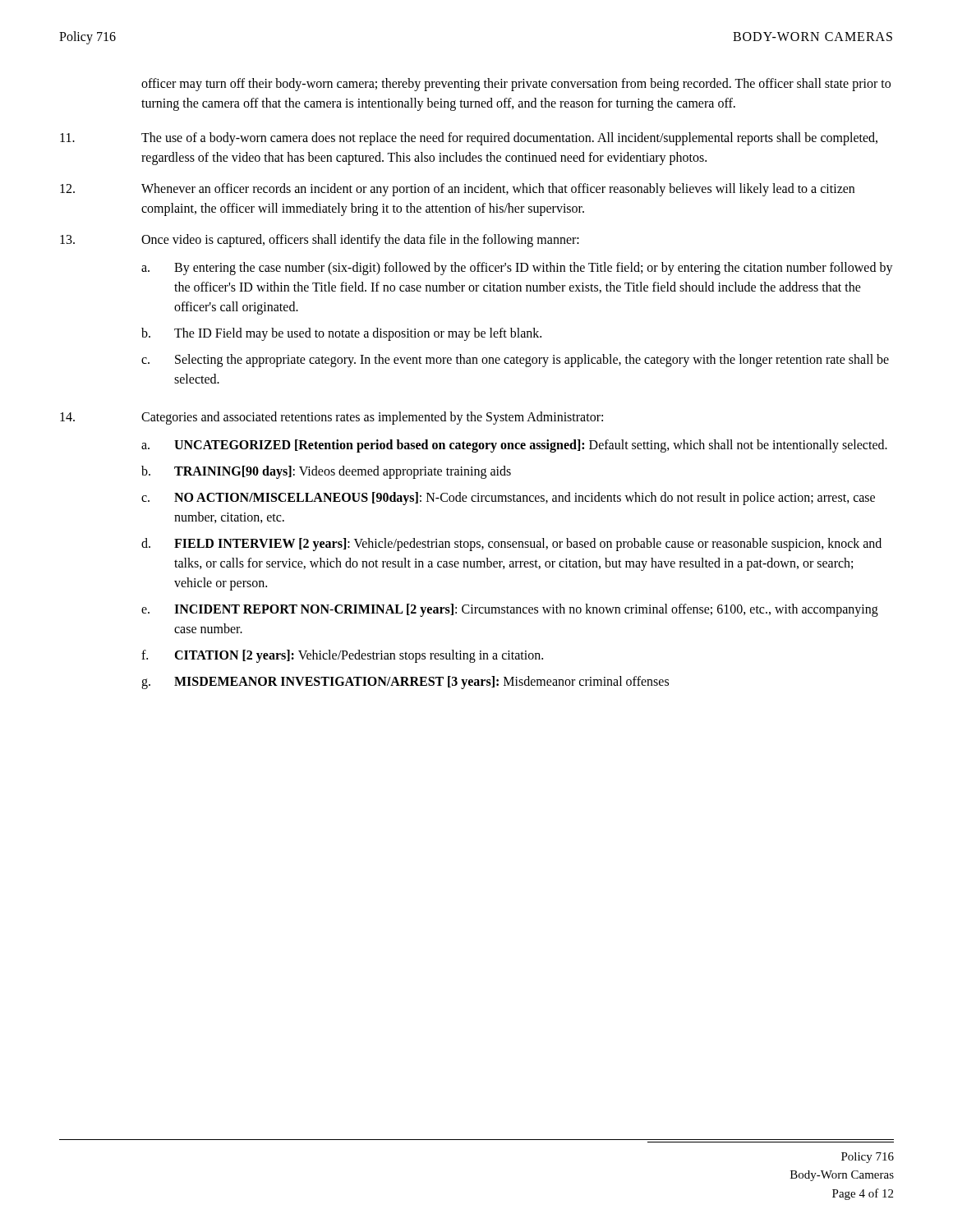Screen dimensions: 1232x953
Task: Point to the block beginning "a. UNCATEGORIZED [Retention period based on"
Action: [x=518, y=445]
